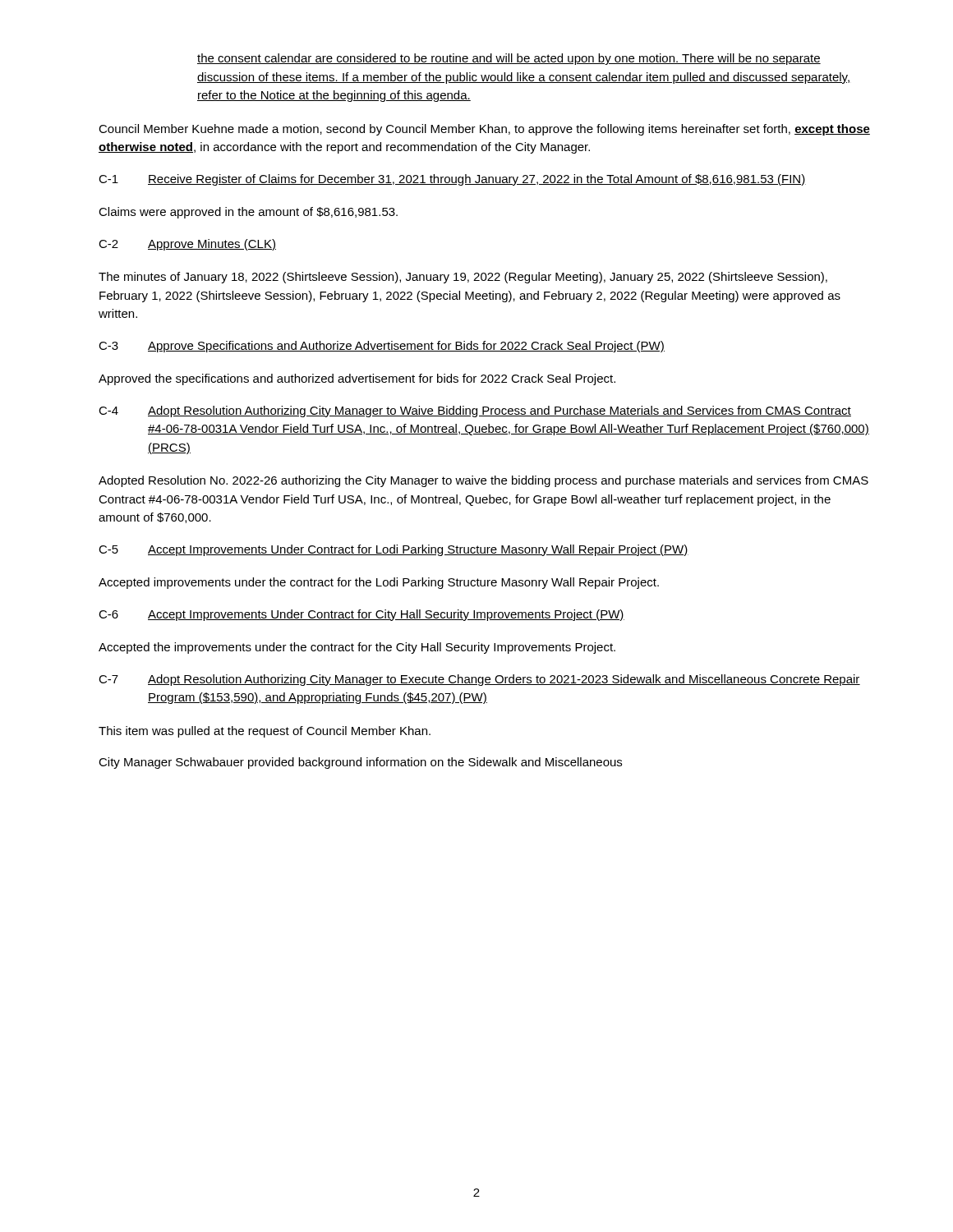Click the passage that begins "C-1 Receive Register of"
Viewport: 953px width, 1232px height.
coord(485,179)
